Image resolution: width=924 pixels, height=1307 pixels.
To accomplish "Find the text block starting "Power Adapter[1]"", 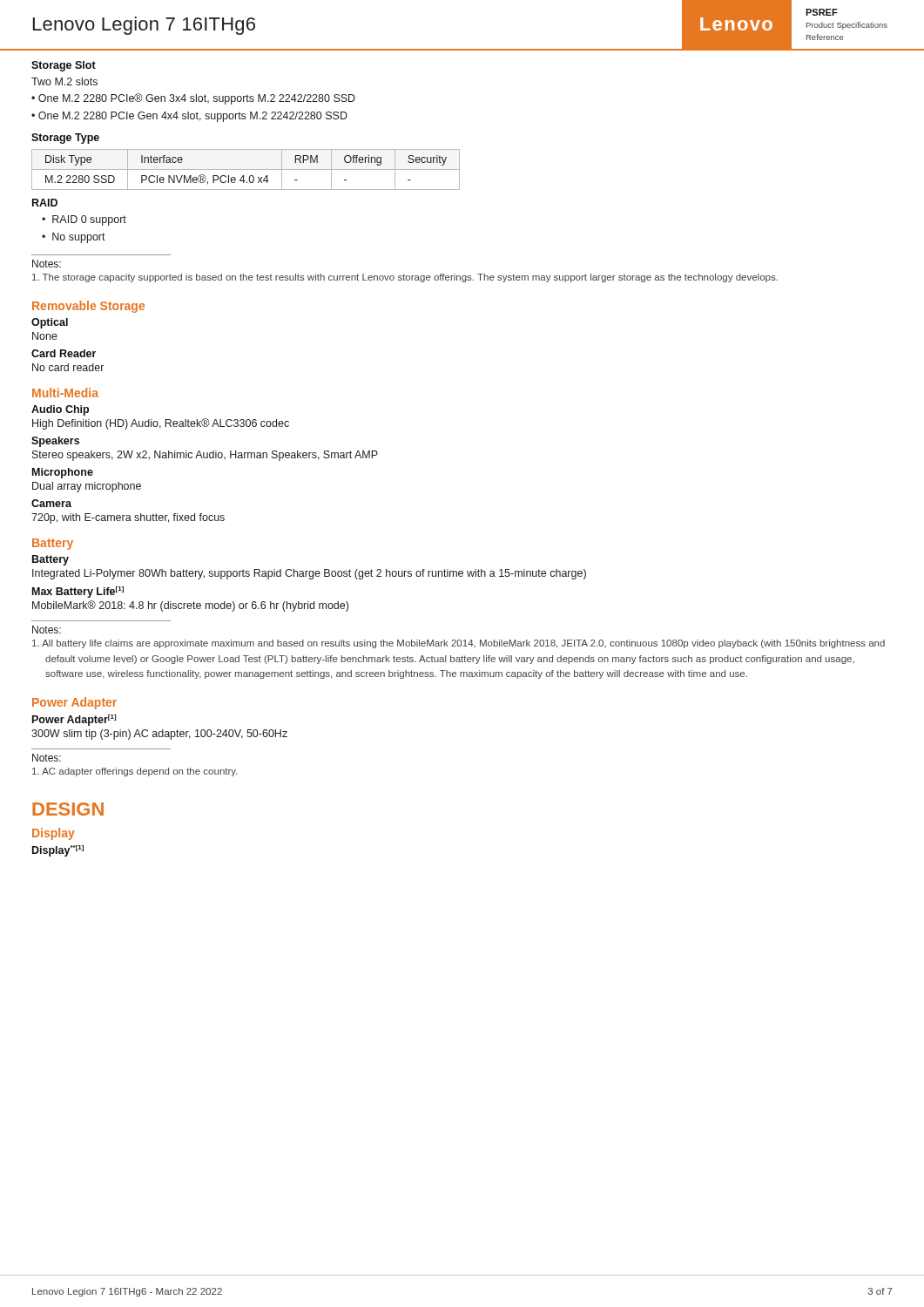I will click(74, 719).
